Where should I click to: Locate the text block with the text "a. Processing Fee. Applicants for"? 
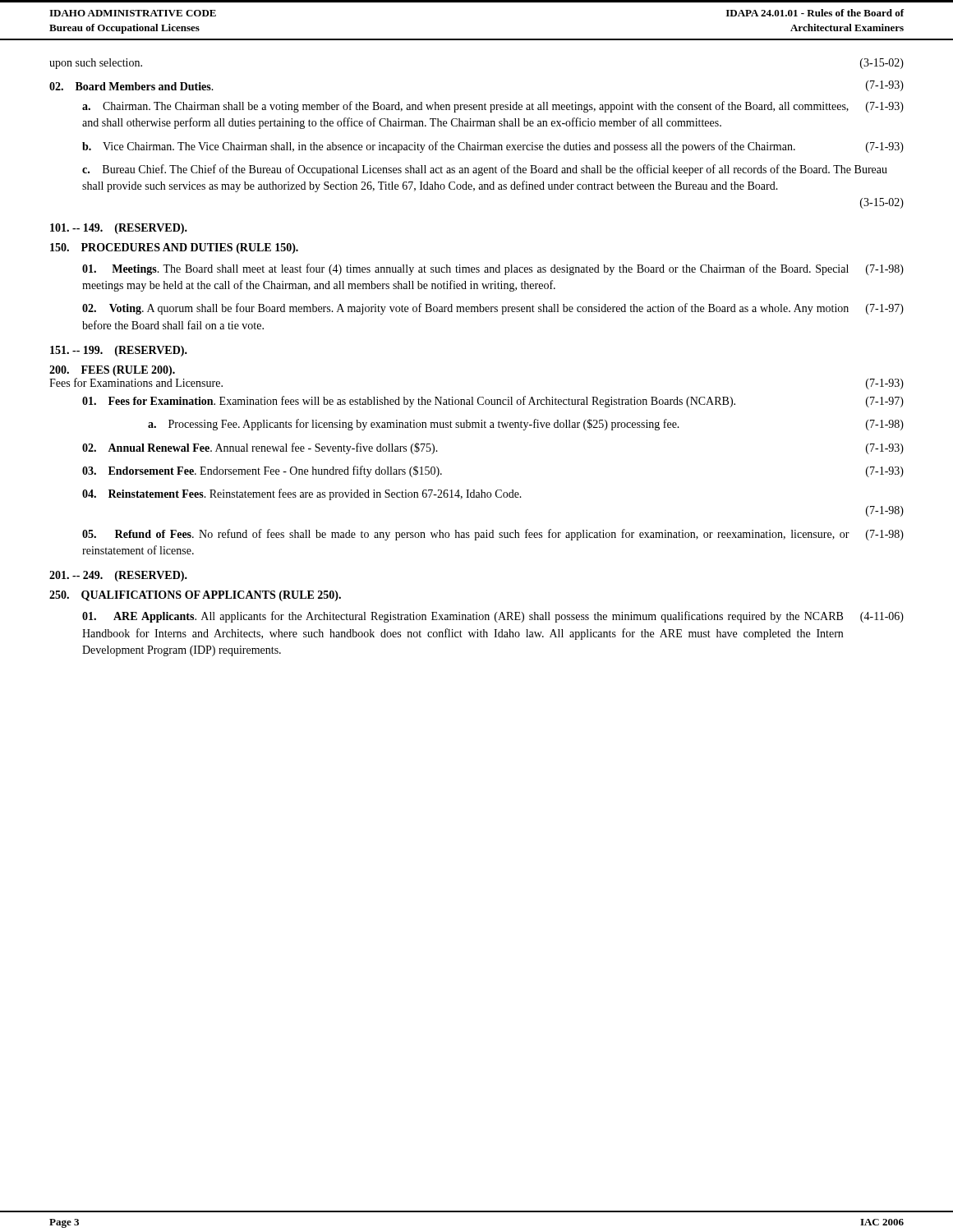[x=526, y=425]
